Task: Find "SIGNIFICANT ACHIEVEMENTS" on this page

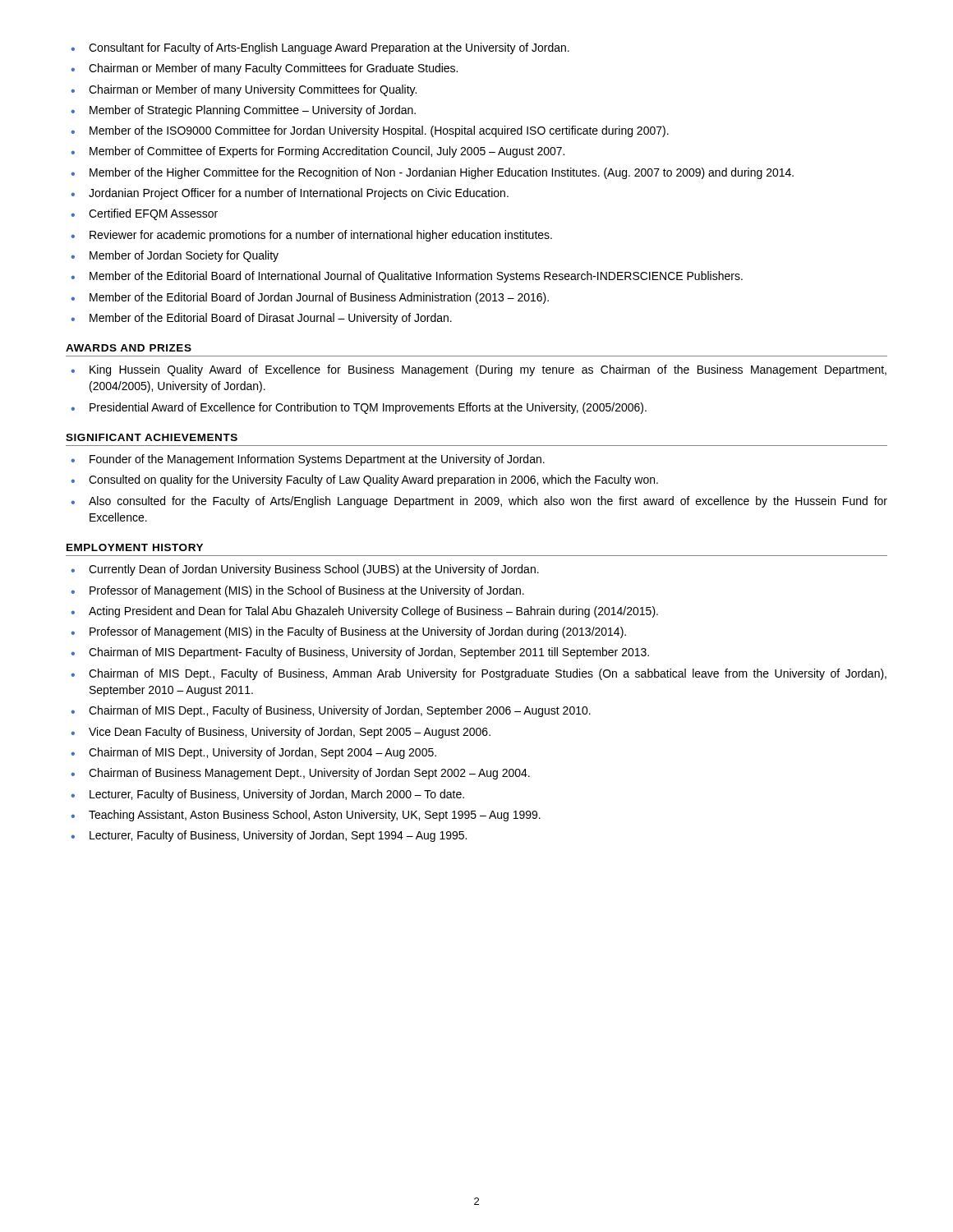Action: 152,437
